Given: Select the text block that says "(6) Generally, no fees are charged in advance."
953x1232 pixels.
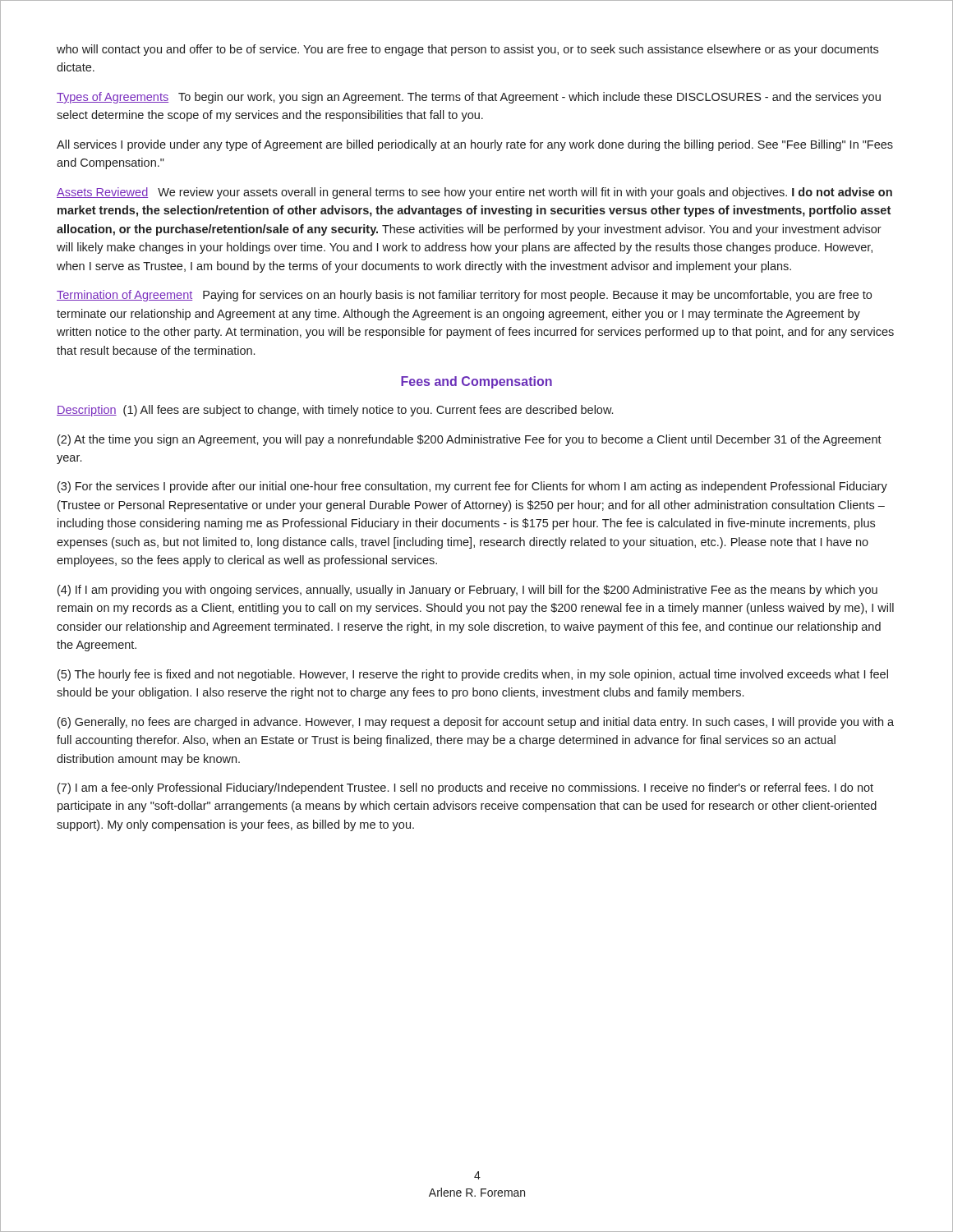Looking at the screenshot, I should pos(475,740).
